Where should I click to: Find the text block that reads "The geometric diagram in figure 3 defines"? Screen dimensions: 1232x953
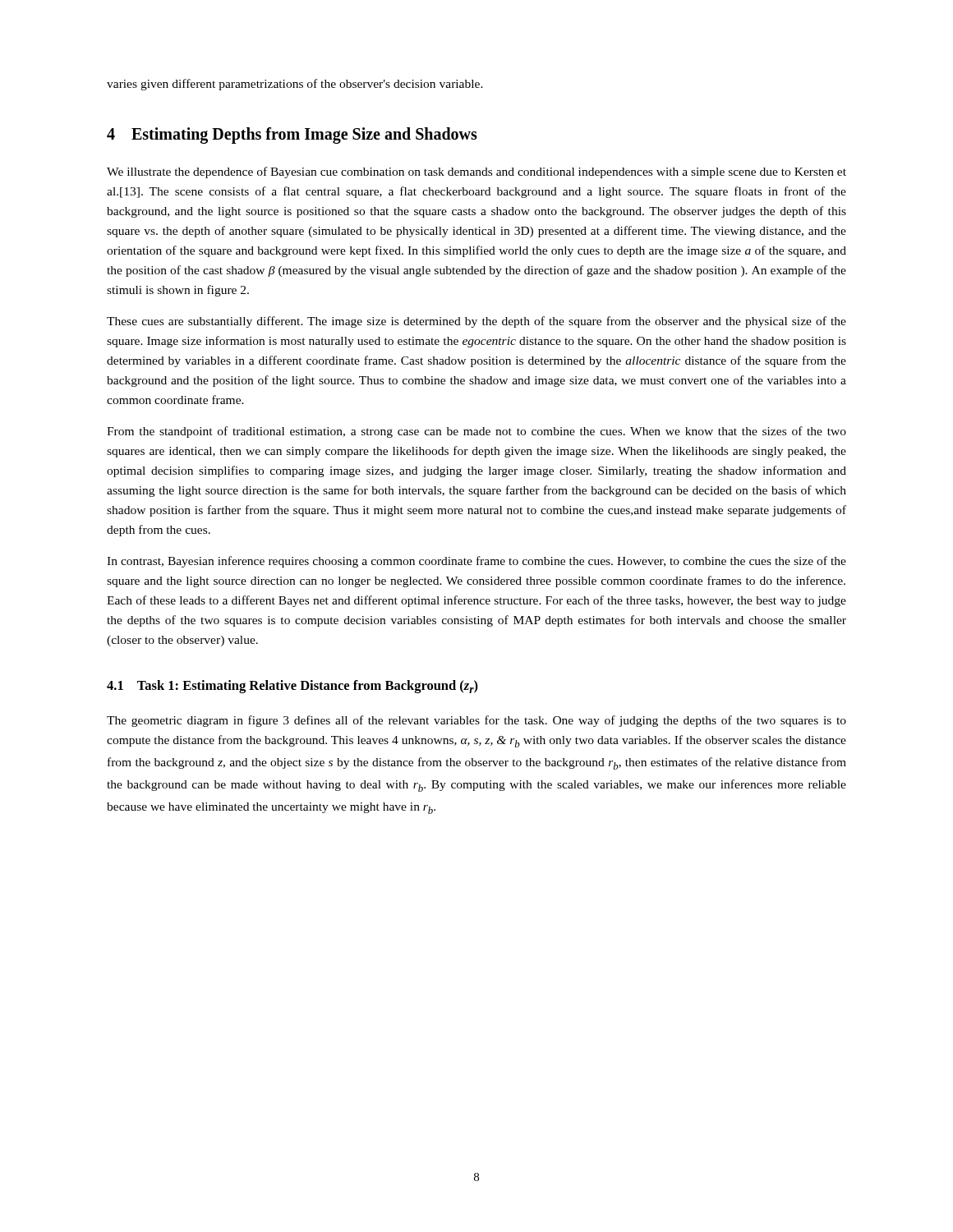pos(476,765)
